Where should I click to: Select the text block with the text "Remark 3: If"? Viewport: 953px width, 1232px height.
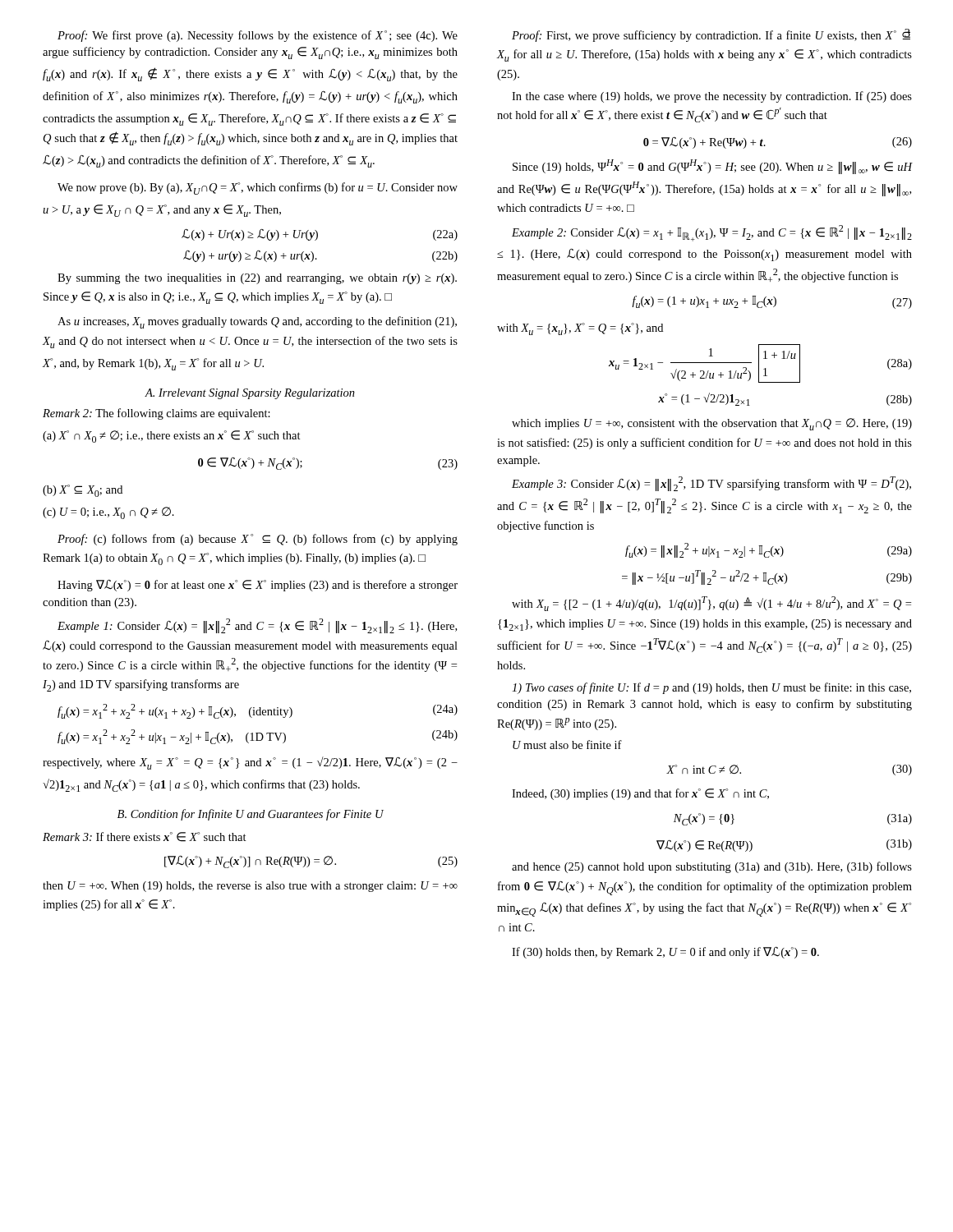pos(250,835)
